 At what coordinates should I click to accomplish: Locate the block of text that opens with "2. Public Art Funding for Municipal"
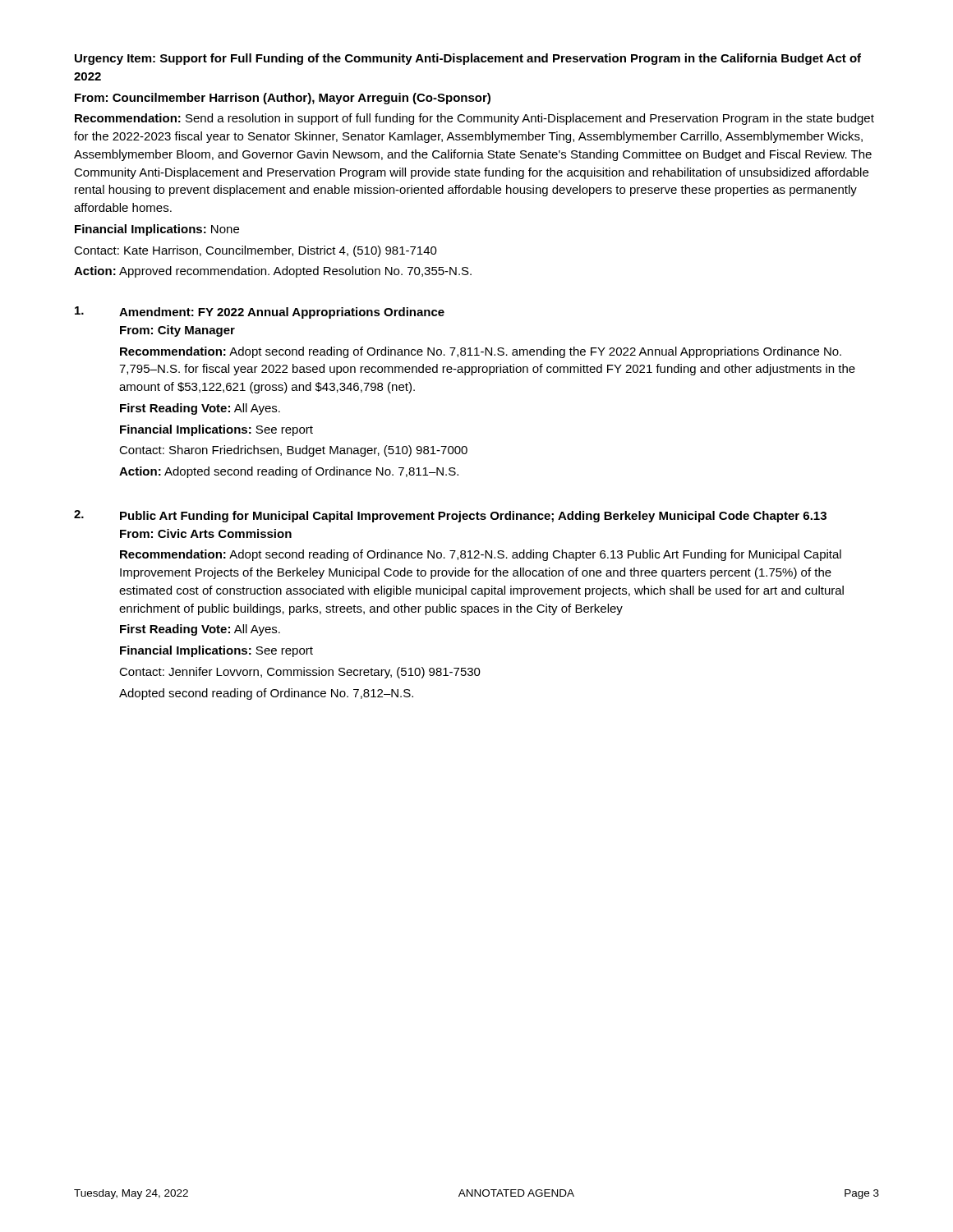476,606
